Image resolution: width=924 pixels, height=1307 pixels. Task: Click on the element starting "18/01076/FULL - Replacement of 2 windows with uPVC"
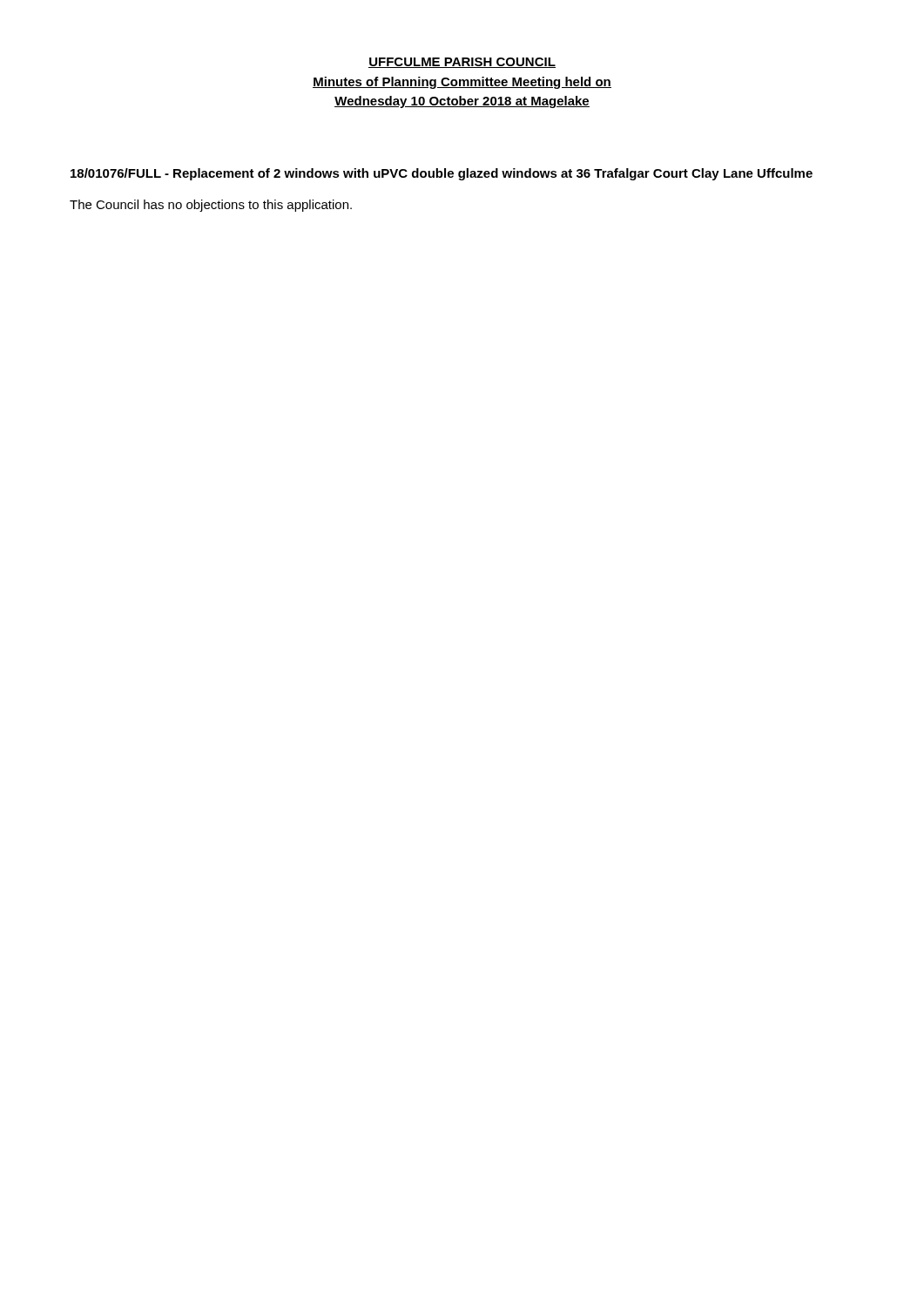coord(441,173)
